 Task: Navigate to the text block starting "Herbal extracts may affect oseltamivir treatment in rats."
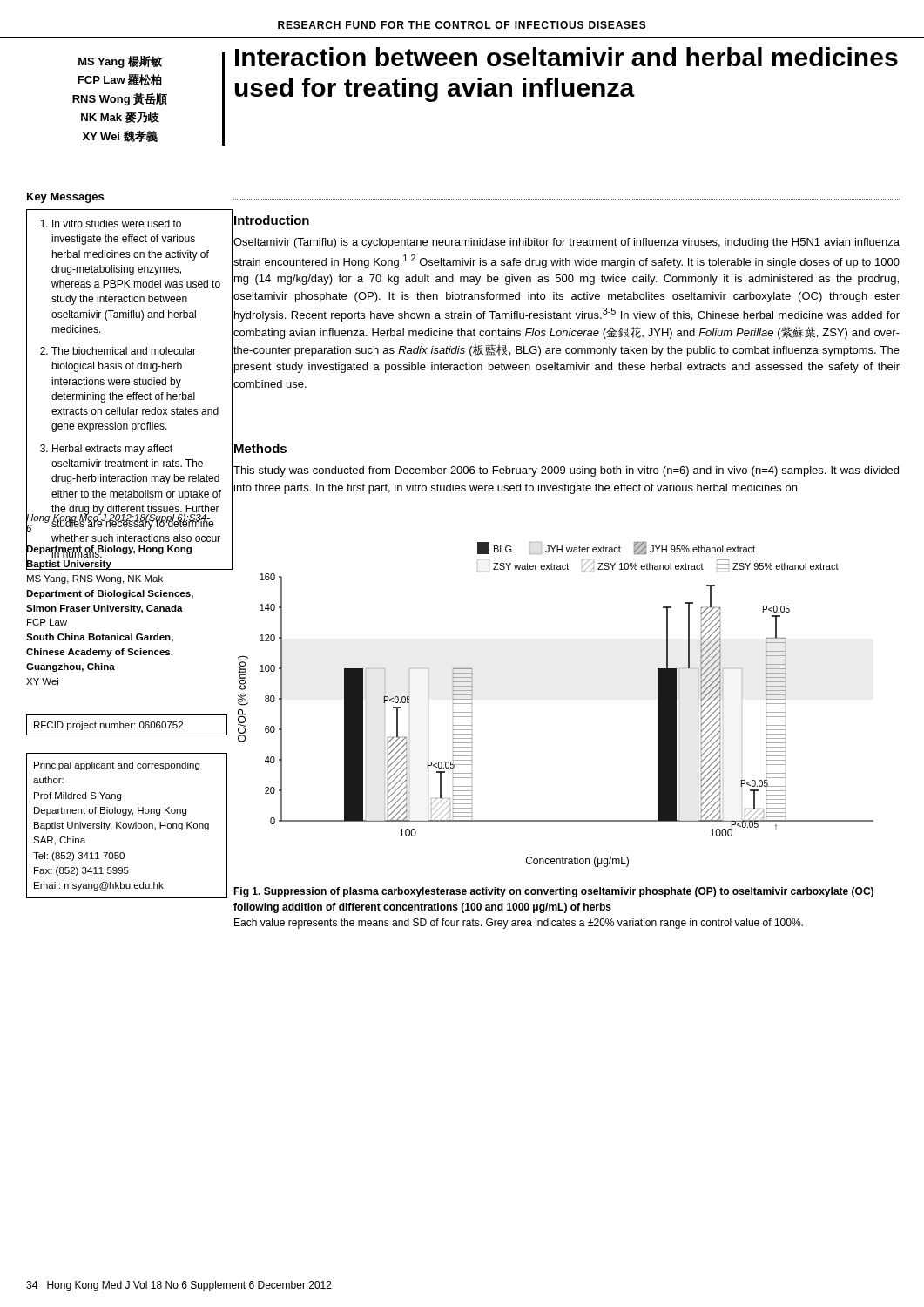click(136, 501)
